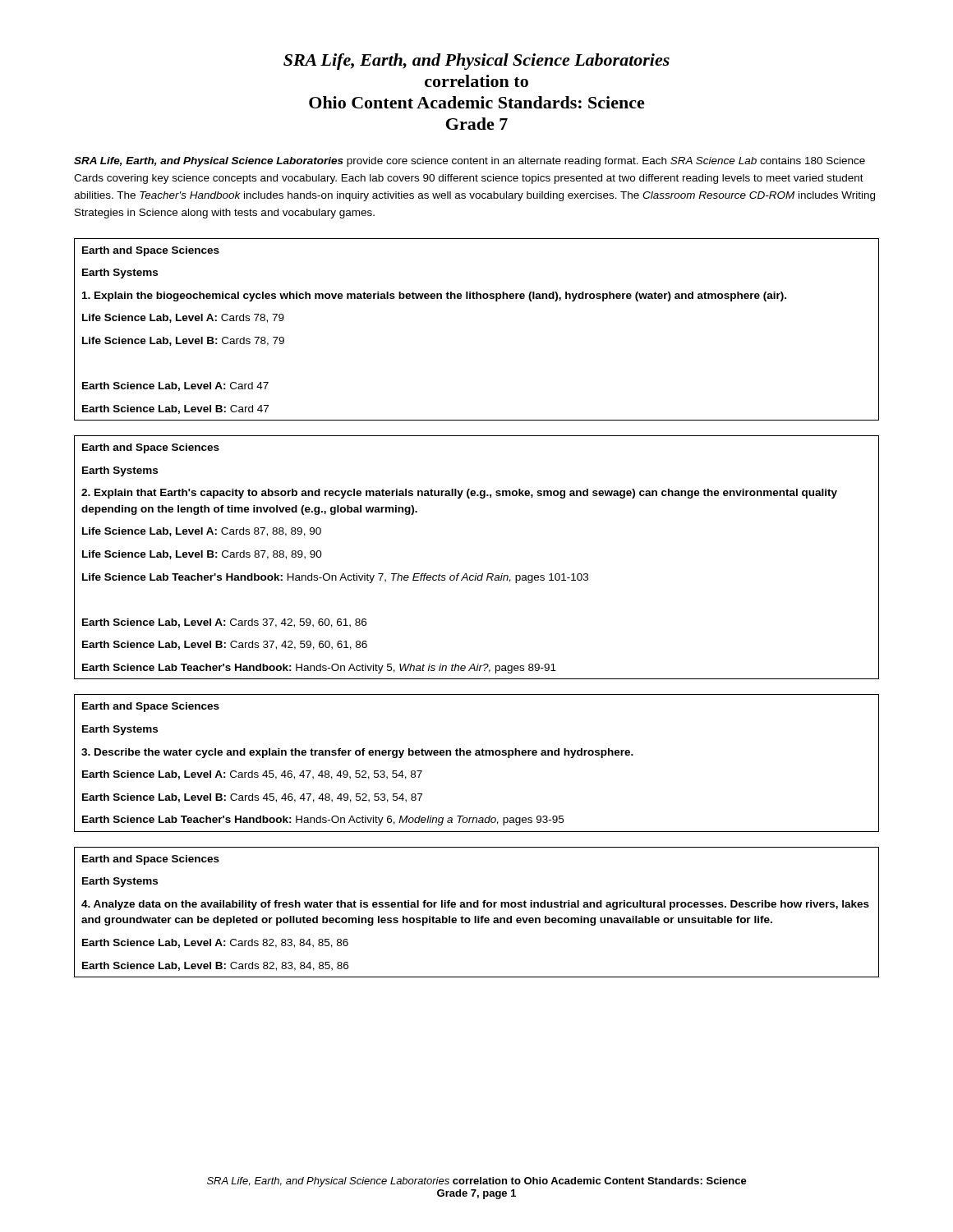Click the title that begins "SRA Life, Earth, and Physical Science"

click(476, 92)
